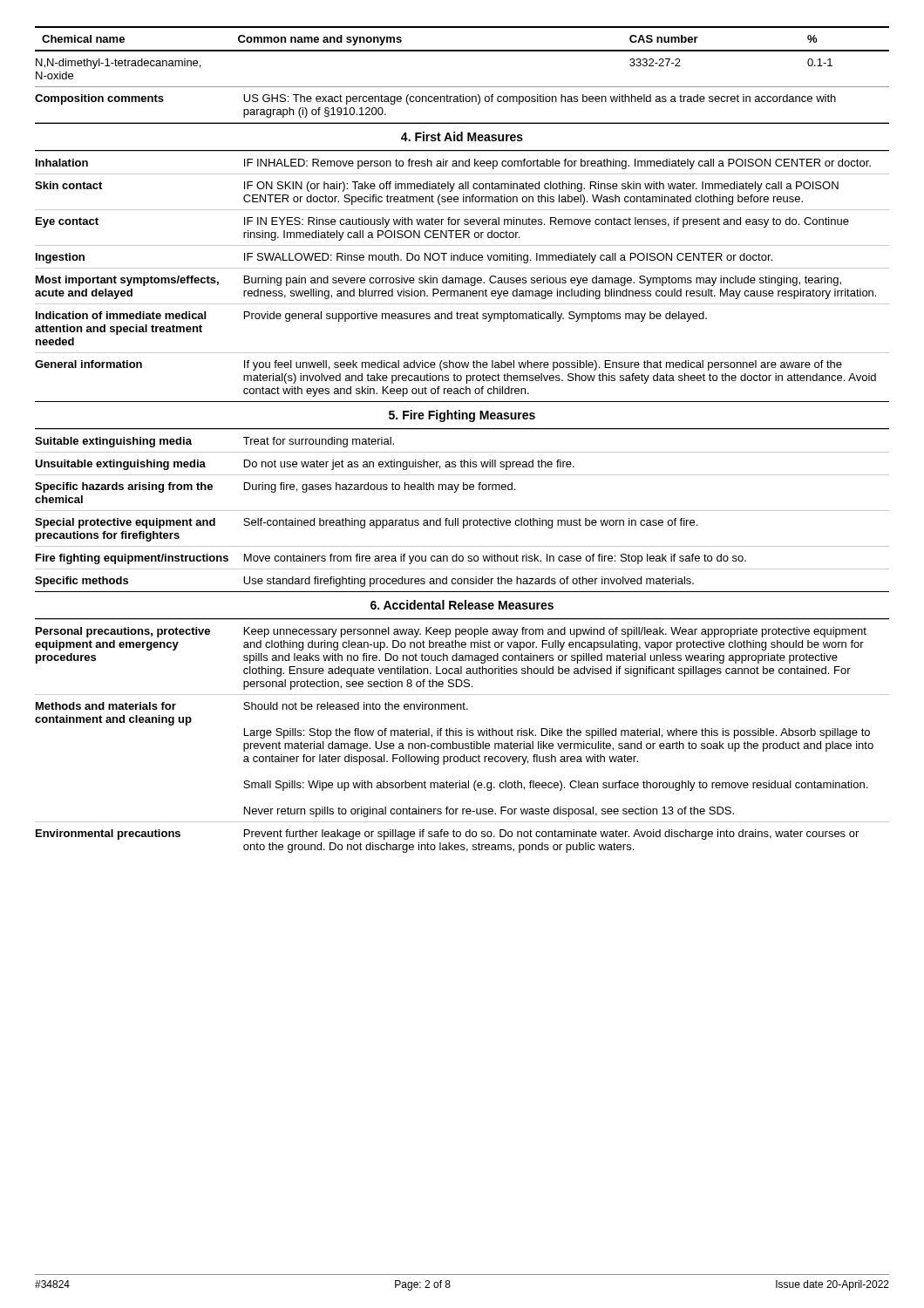Click on the passage starting "Fire fighting equipment/instructions Move containers"
Viewport: 924px width, 1308px height.
pyautogui.click(x=462, y=558)
